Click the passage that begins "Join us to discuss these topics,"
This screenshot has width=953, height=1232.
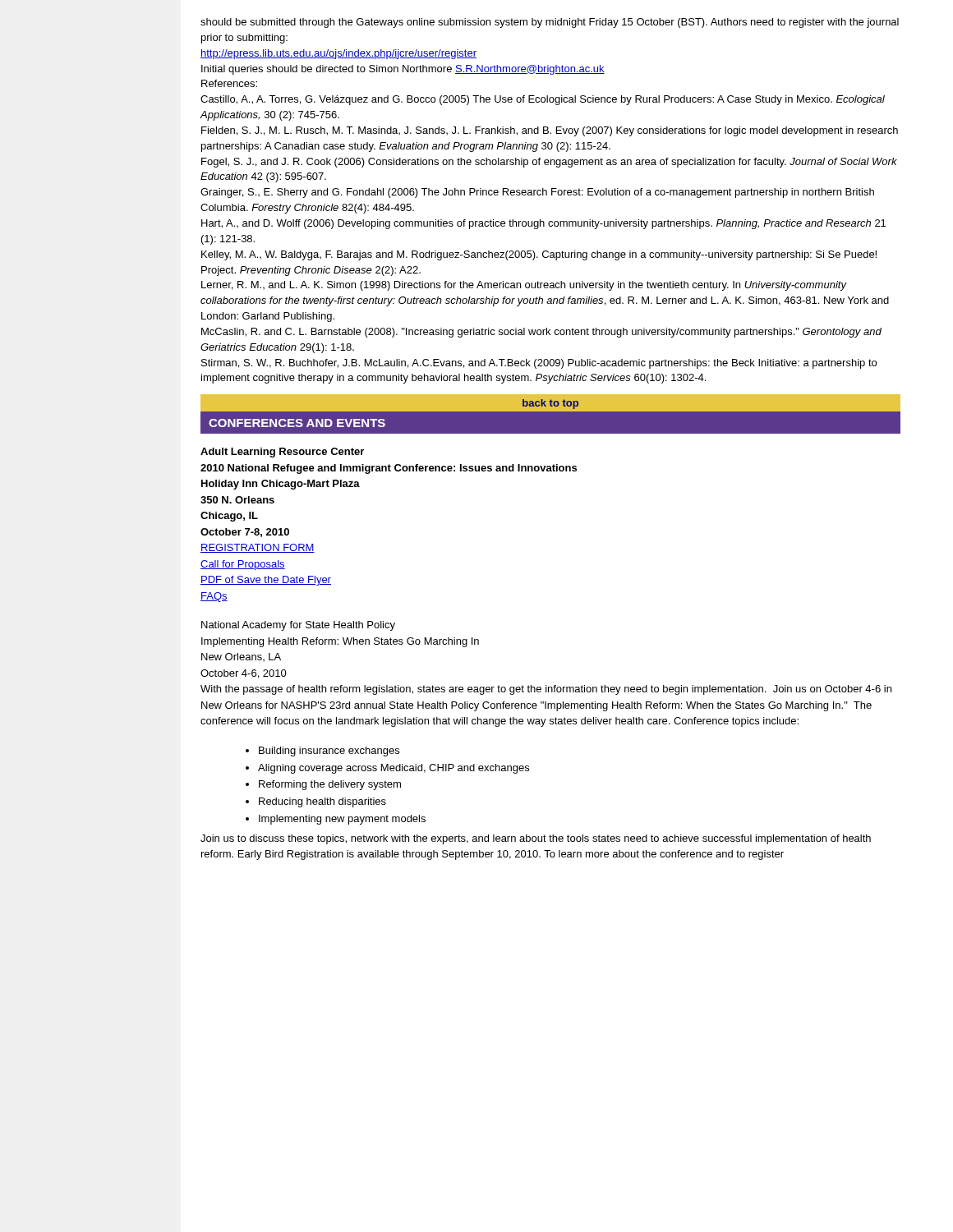tap(536, 846)
